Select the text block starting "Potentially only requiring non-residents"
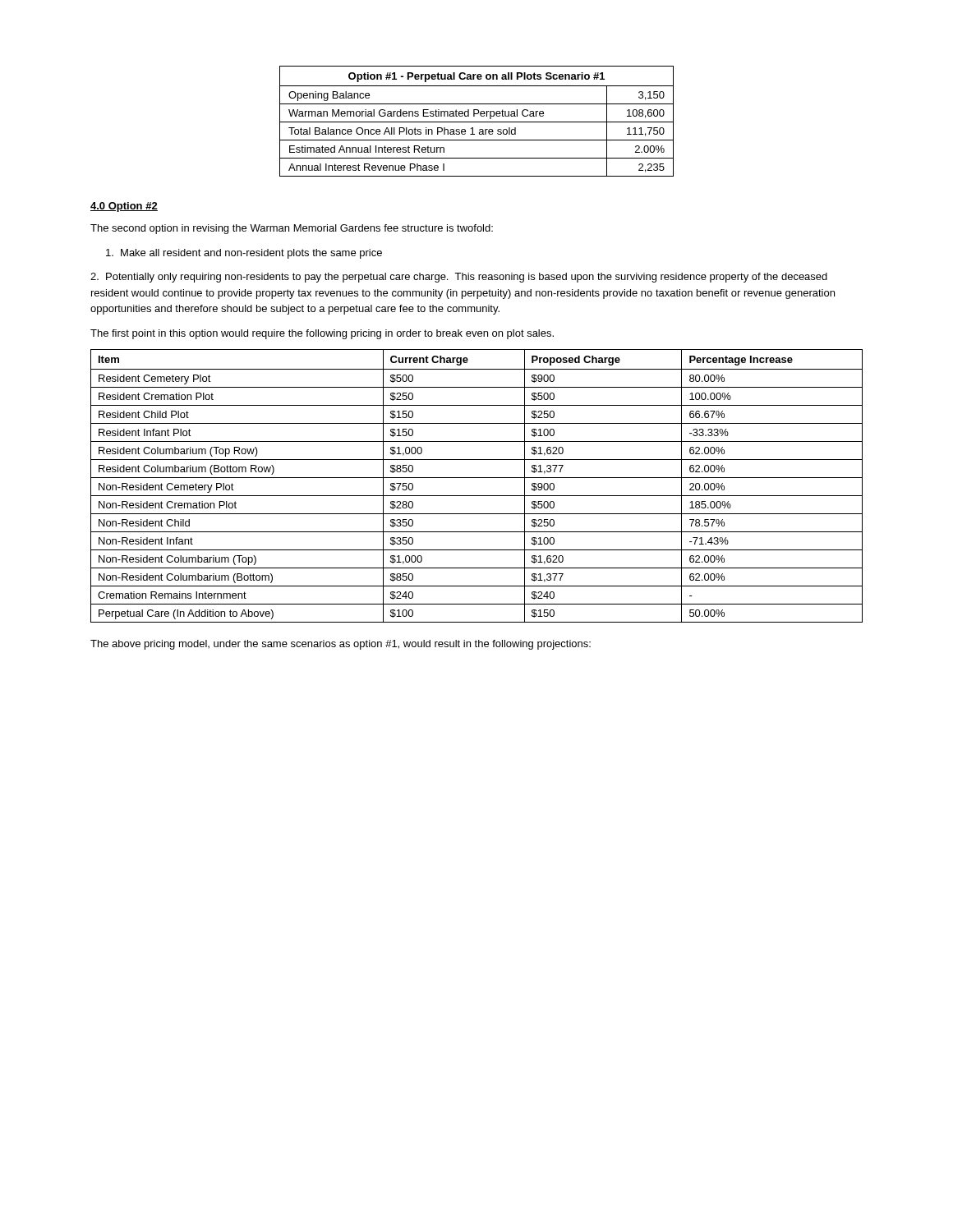 (463, 292)
